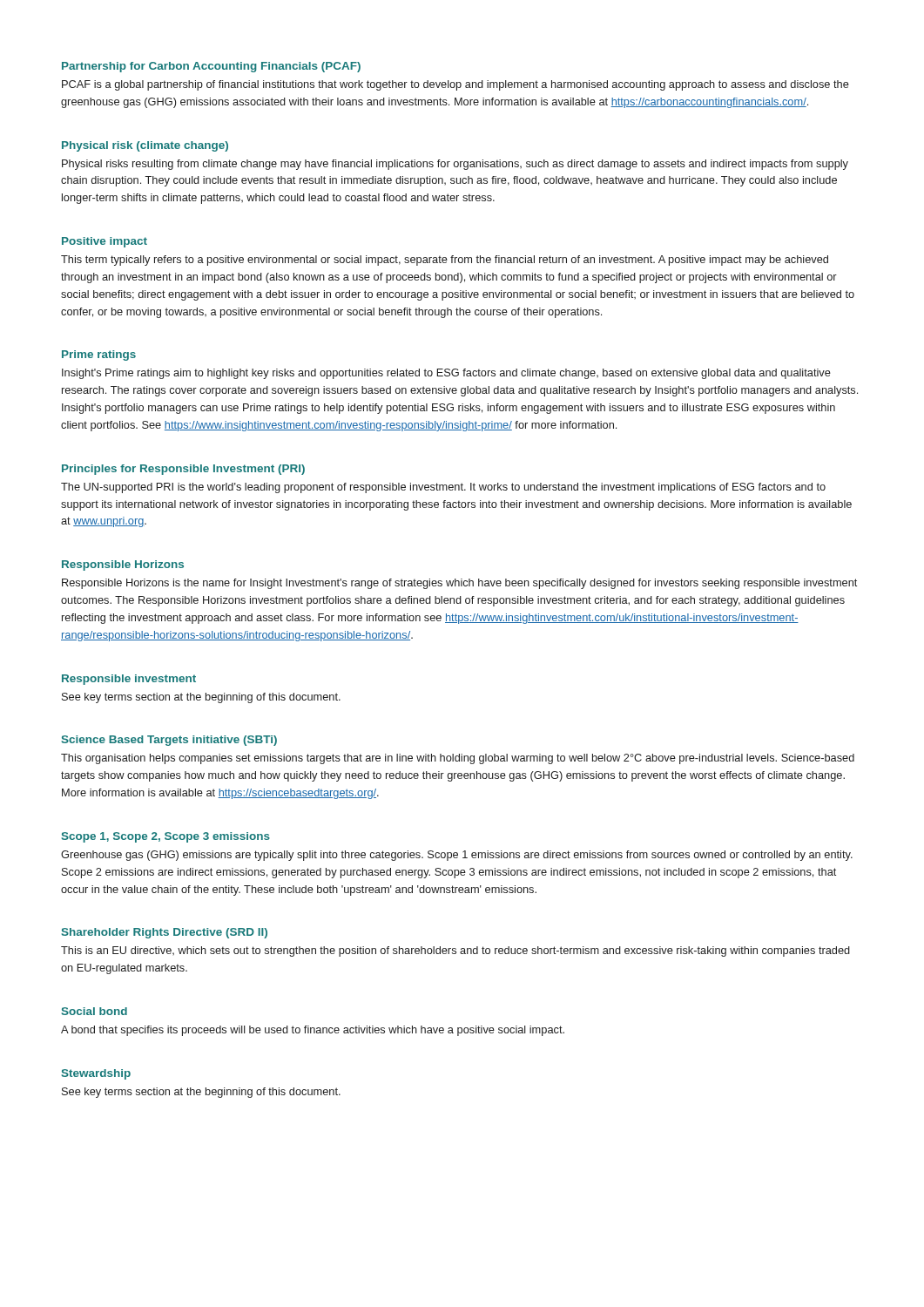Find "Partnership for Carbon Accounting Financials (PCAF)" on this page
Viewport: 924px width, 1307px height.
pyautogui.click(x=211, y=66)
